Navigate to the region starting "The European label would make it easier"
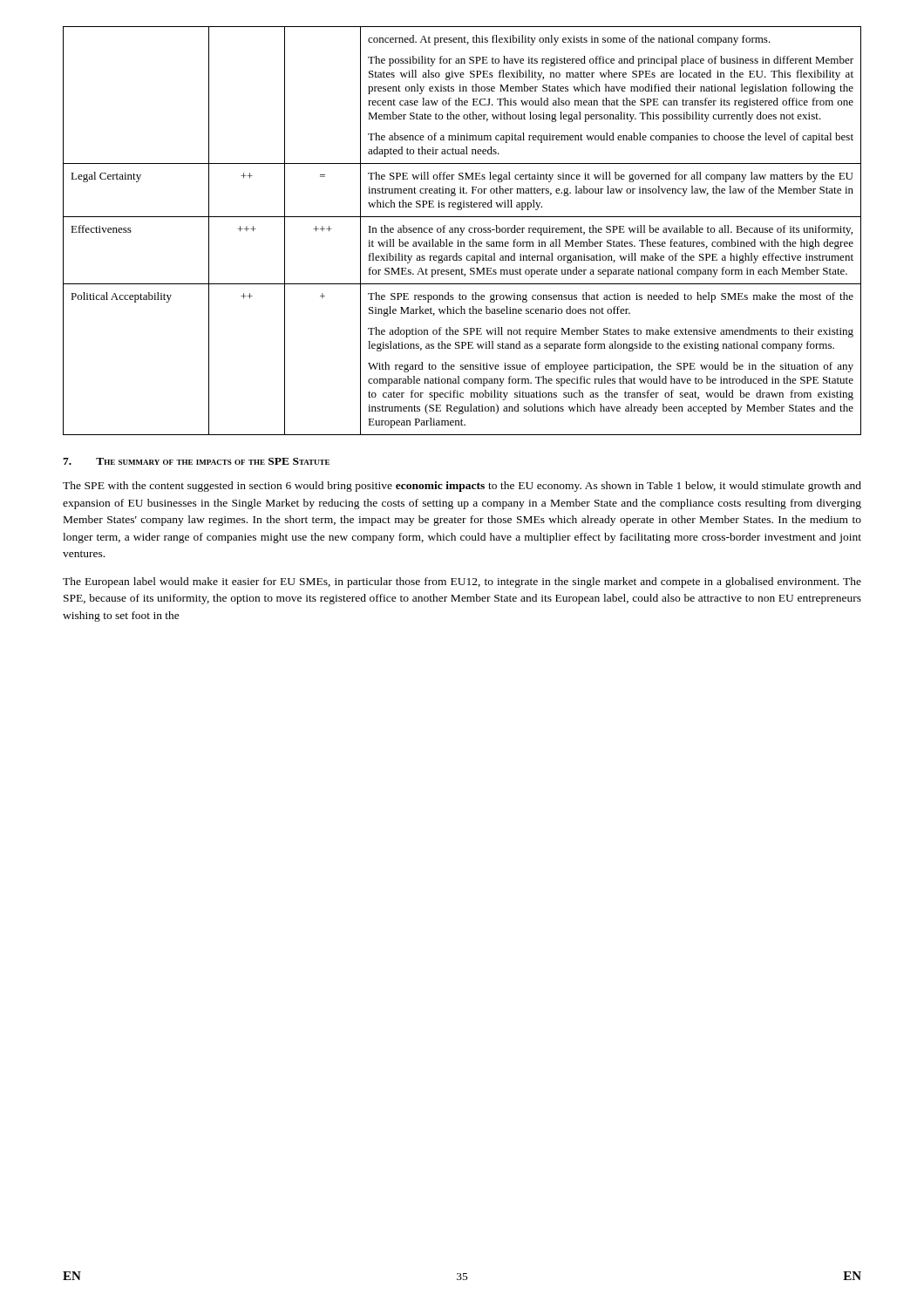This screenshot has height=1308, width=924. (x=462, y=598)
